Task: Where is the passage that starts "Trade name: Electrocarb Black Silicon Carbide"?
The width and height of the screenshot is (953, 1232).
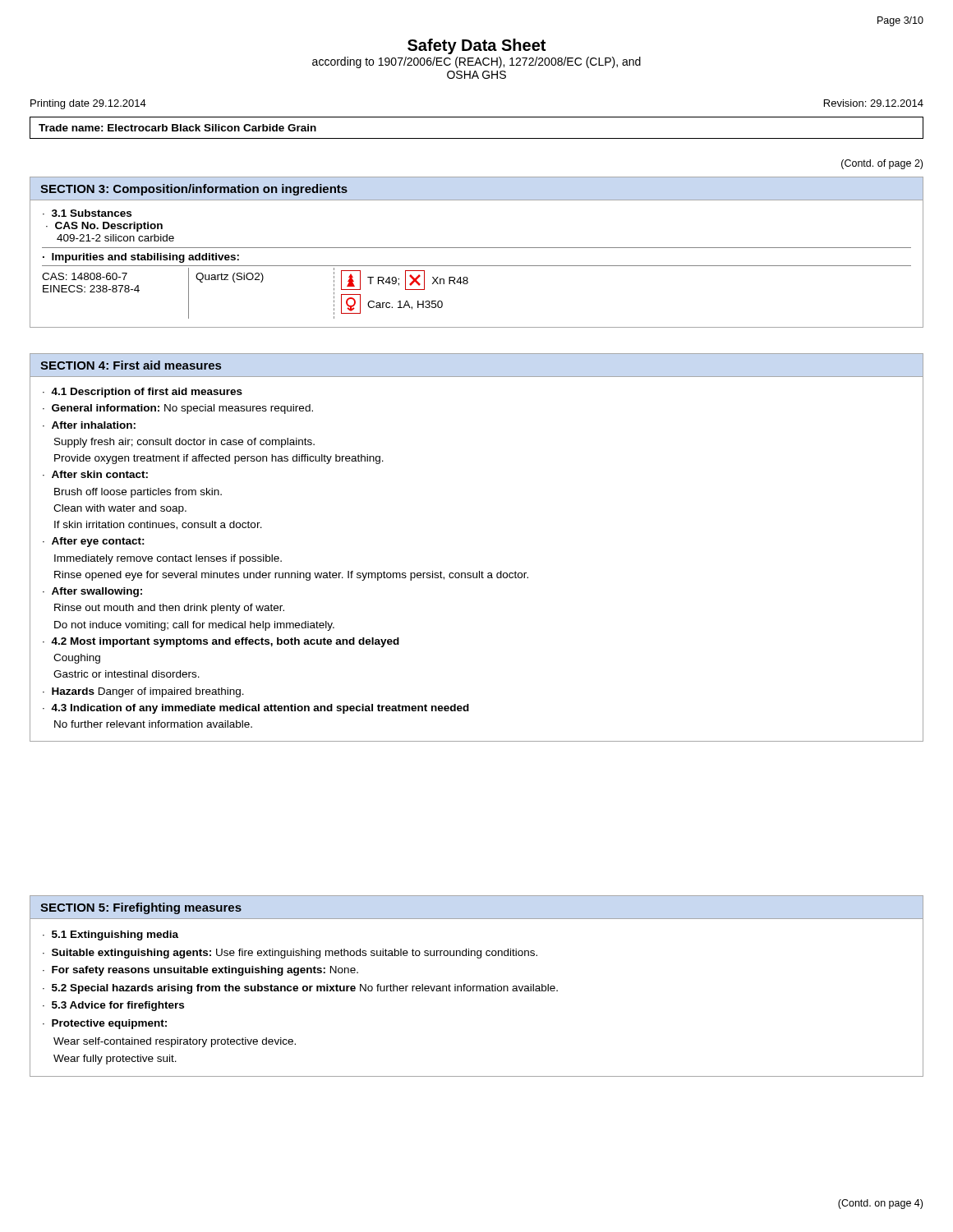Action: coord(178,128)
